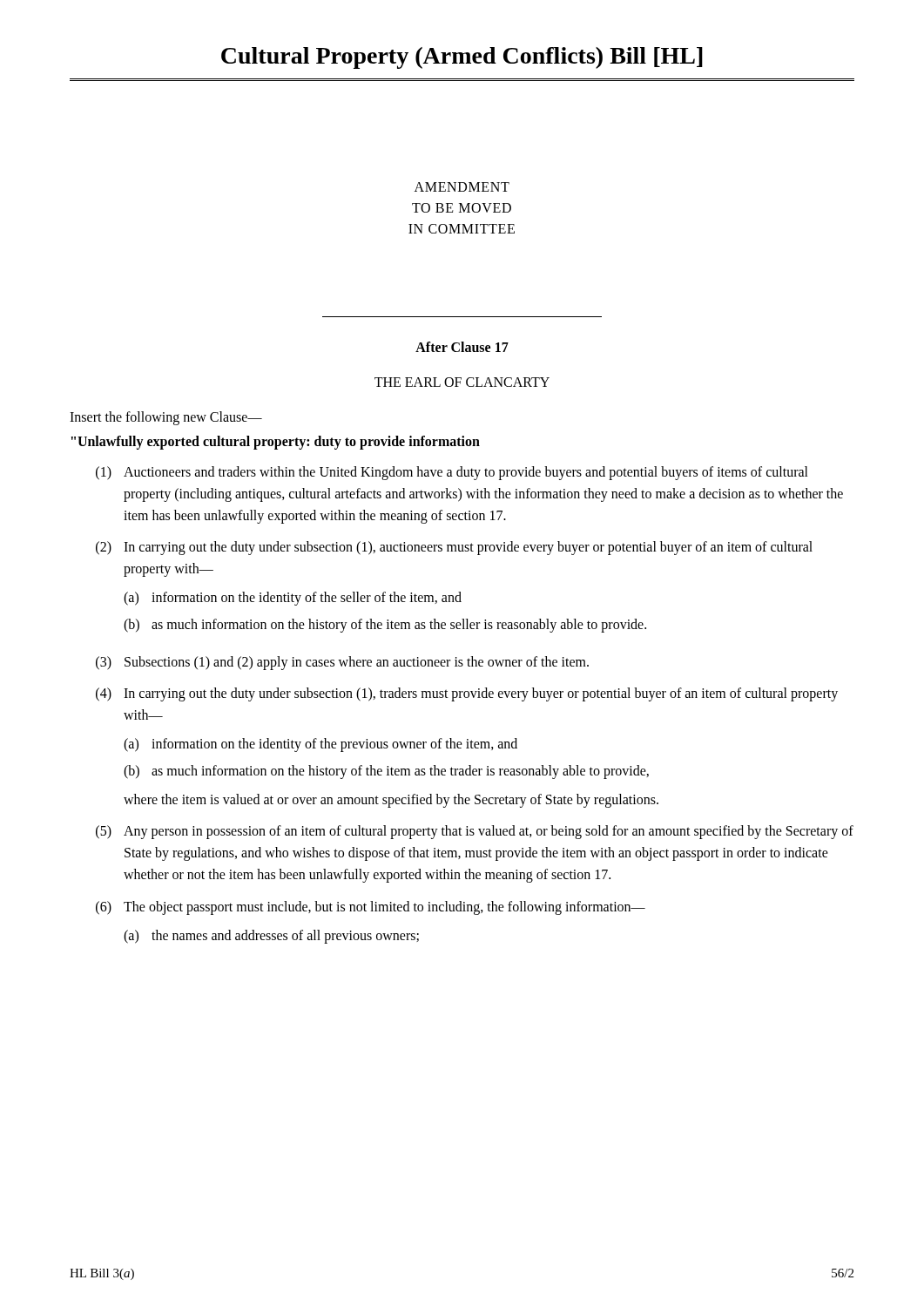The width and height of the screenshot is (924, 1307).
Task: Click on the text block starting "(5) Any person in possession of an item"
Action: click(x=462, y=853)
